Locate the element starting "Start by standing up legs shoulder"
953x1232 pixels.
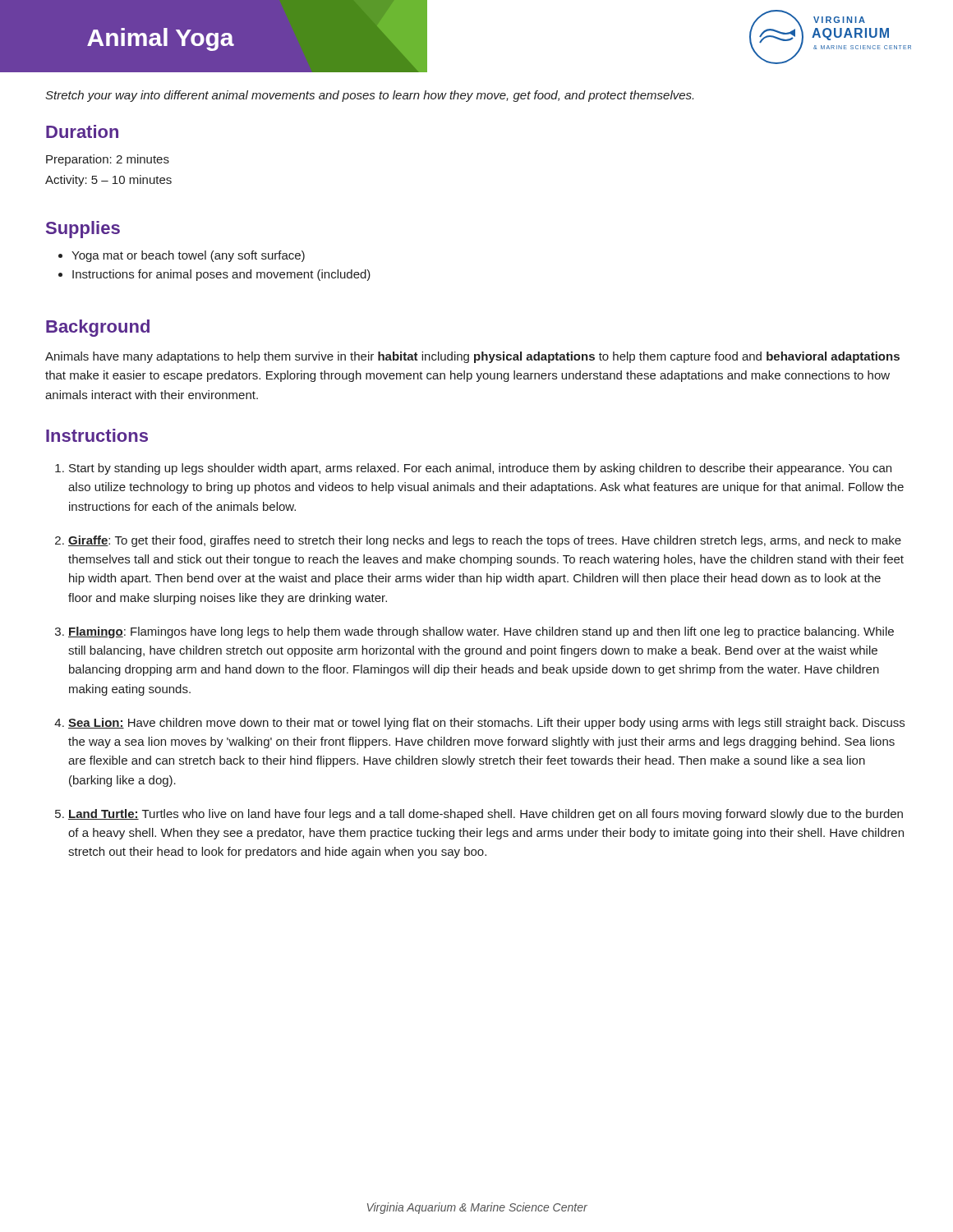(486, 487)
